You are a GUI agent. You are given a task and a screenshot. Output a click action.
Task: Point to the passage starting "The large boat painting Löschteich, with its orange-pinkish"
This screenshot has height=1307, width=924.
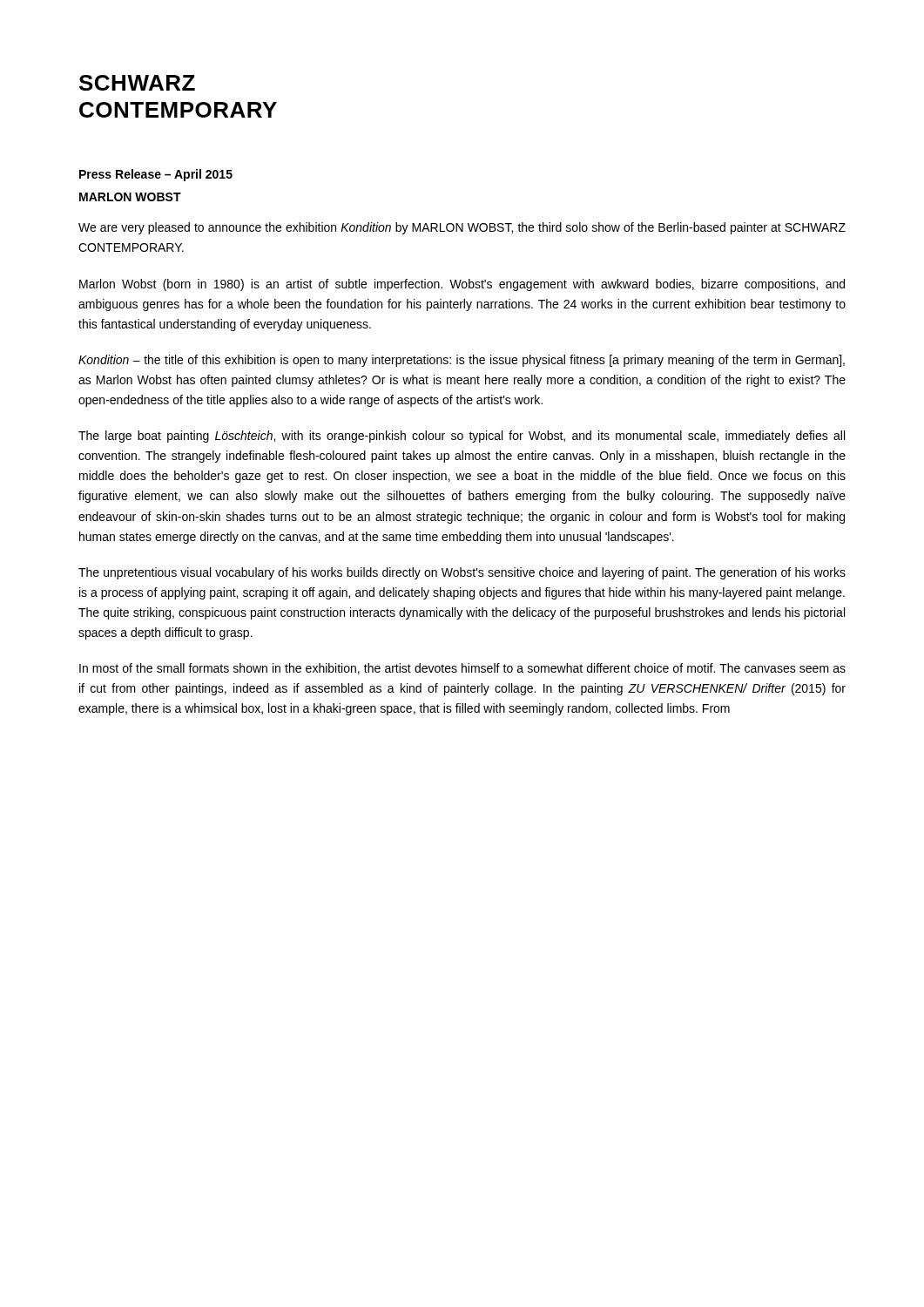[462, 486]
